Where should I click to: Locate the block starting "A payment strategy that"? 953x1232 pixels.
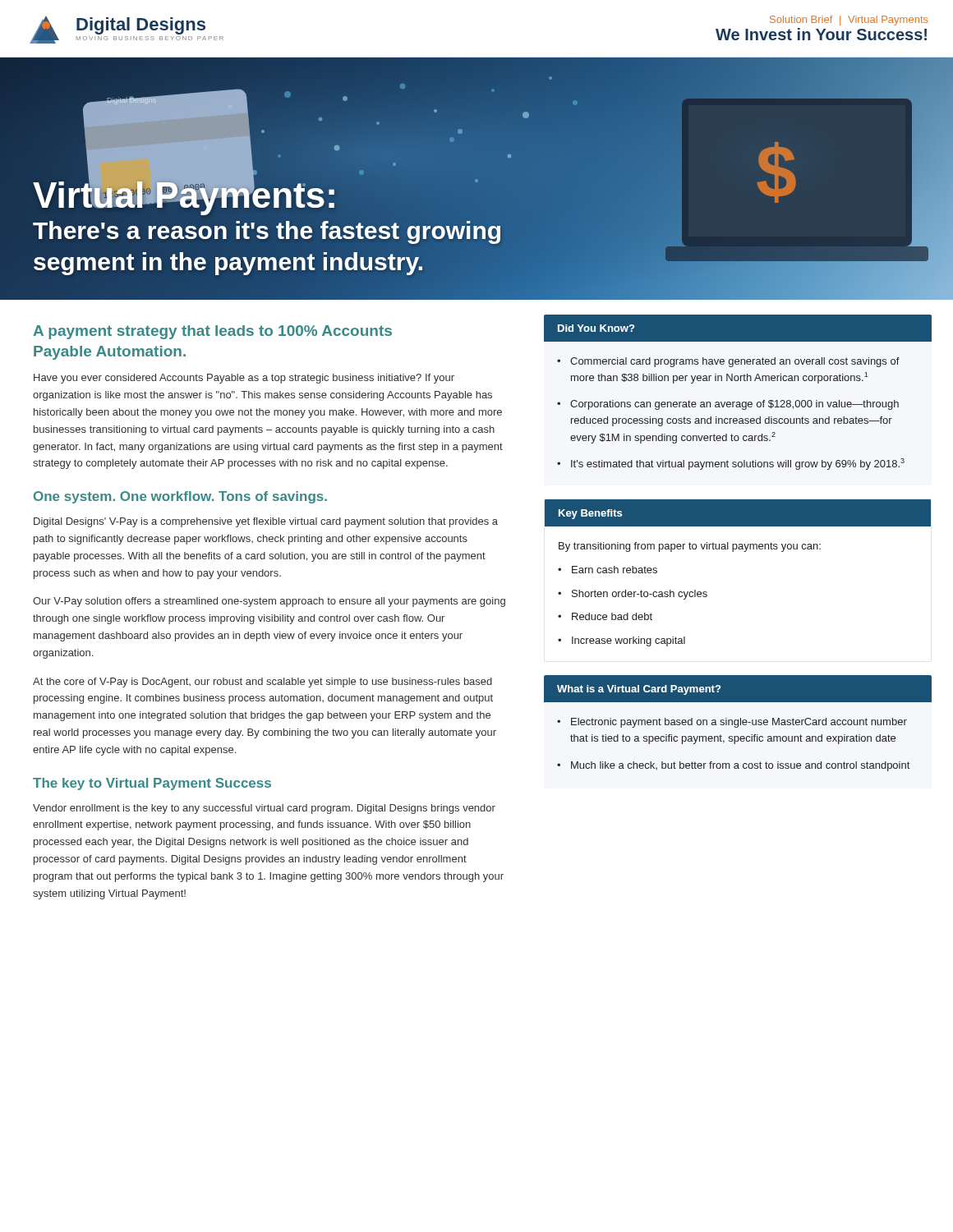point(213,341)
